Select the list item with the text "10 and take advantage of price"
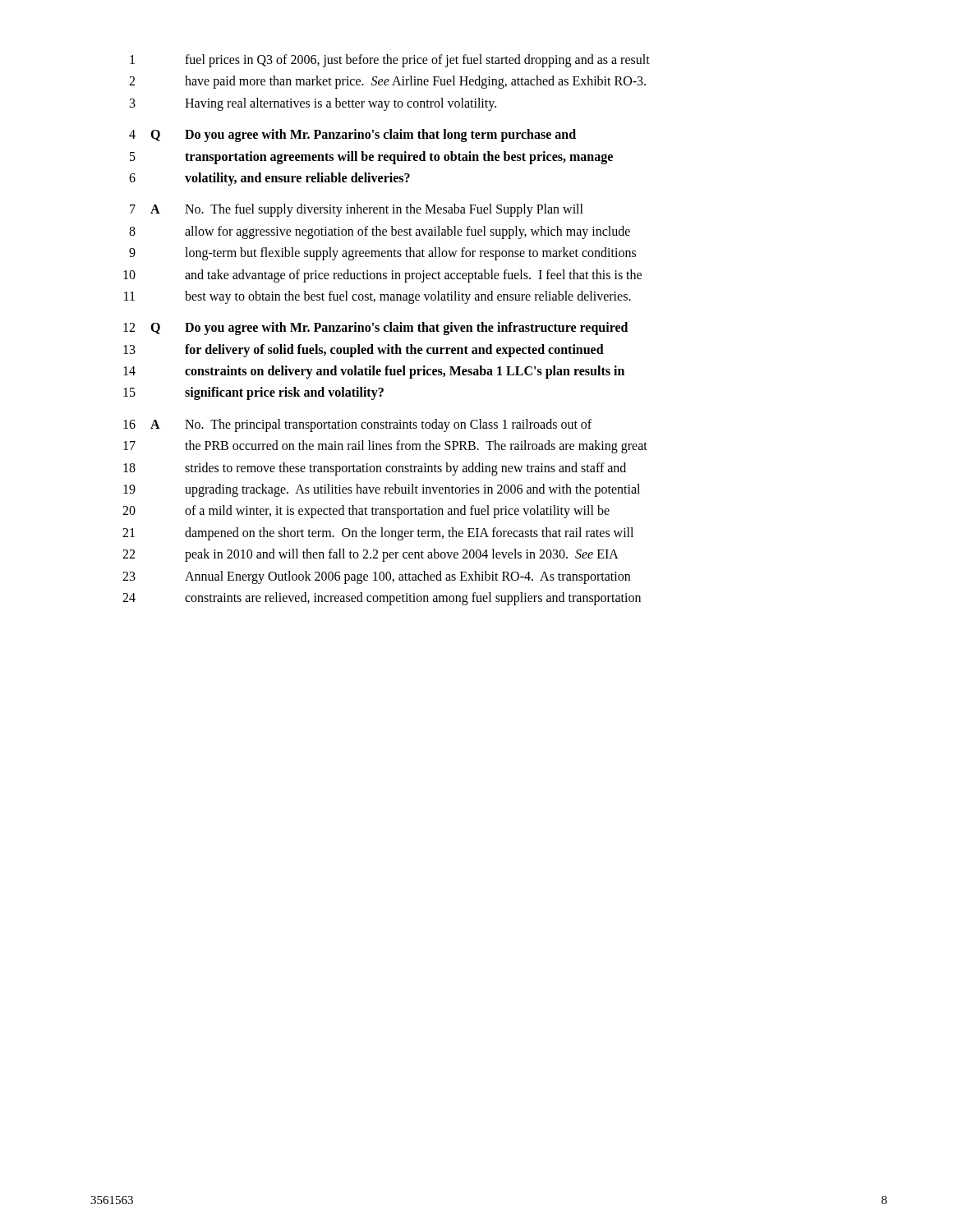The height and width of the screenshot is (1232, 953). pyautogui.click(x=489, y=275)
